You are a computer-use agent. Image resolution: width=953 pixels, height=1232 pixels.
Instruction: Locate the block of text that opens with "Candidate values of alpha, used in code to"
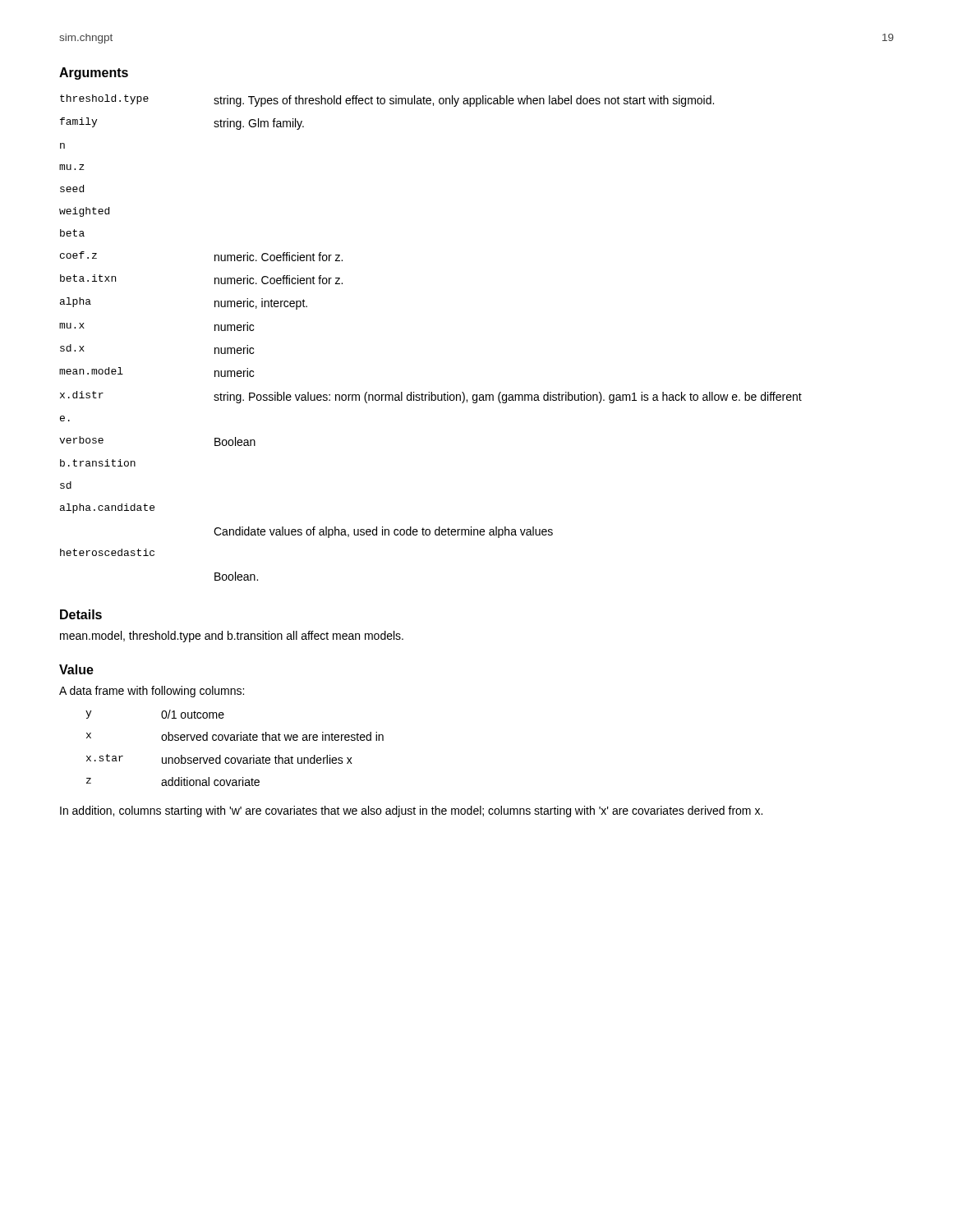click(476, 533)
